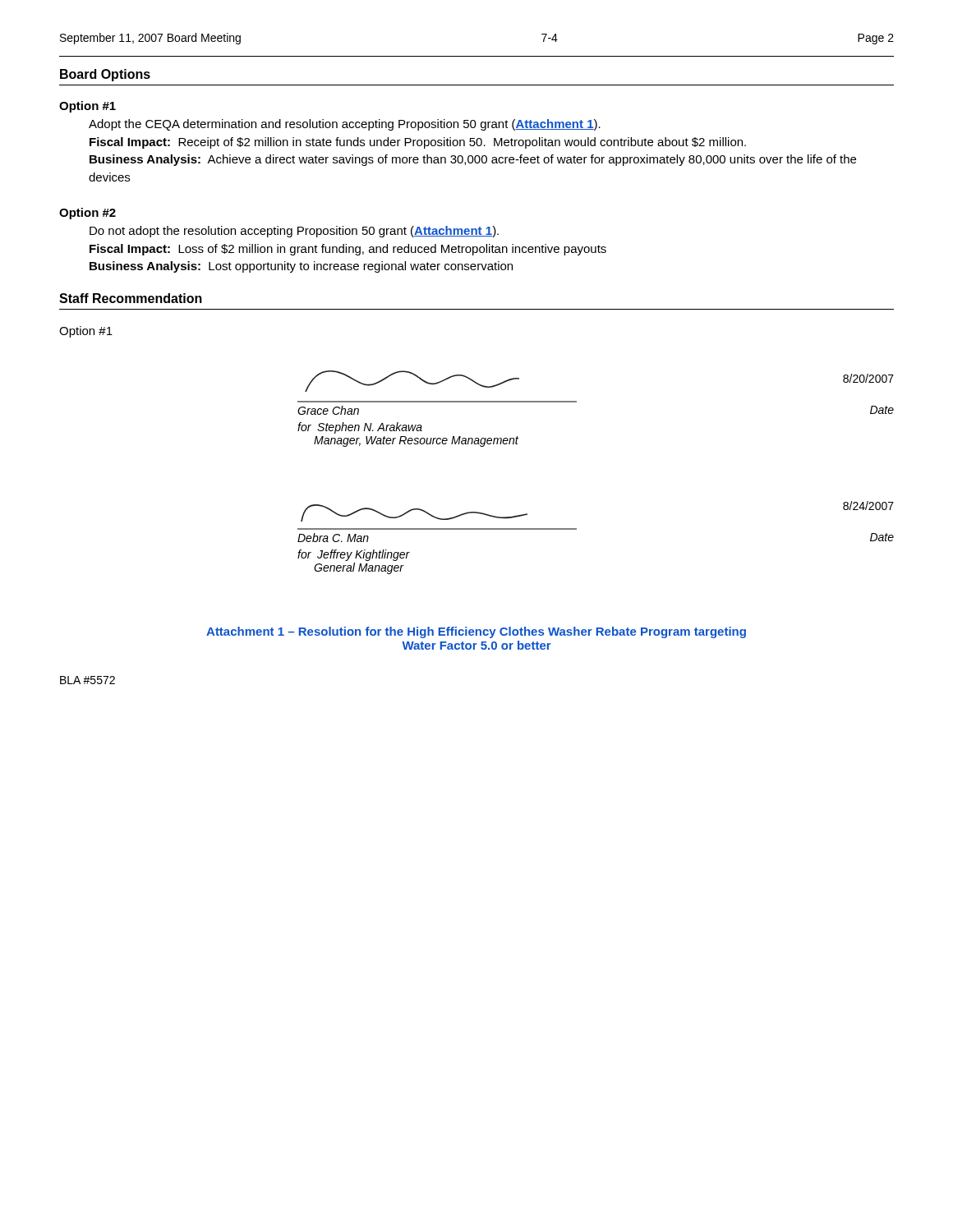Click the passage that begins "Option #2 Do not adopt the"
The height and width of the screenshot is (1232, 953).
(476, 239)
